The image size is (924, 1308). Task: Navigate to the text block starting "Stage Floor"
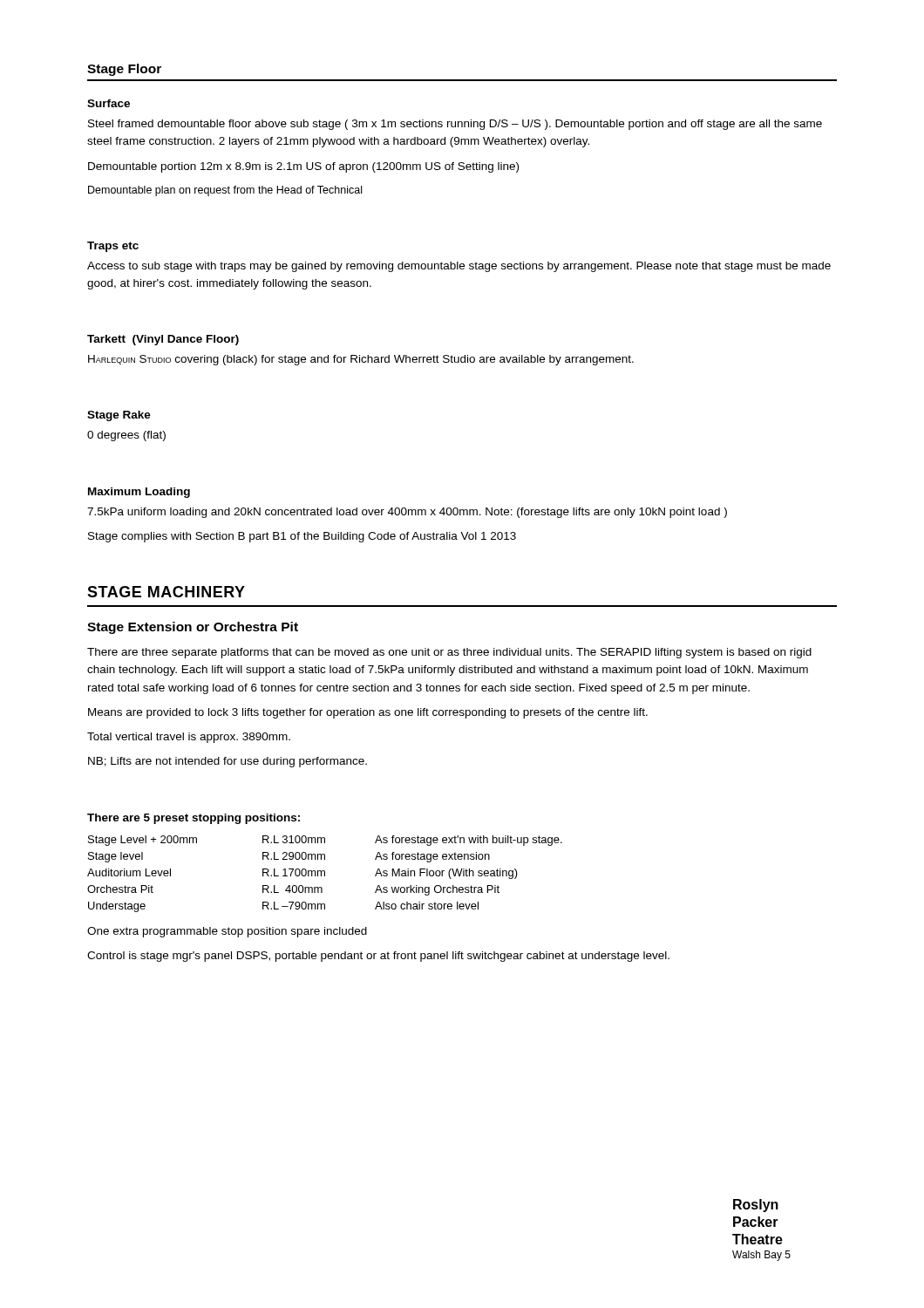pos(462,71)
